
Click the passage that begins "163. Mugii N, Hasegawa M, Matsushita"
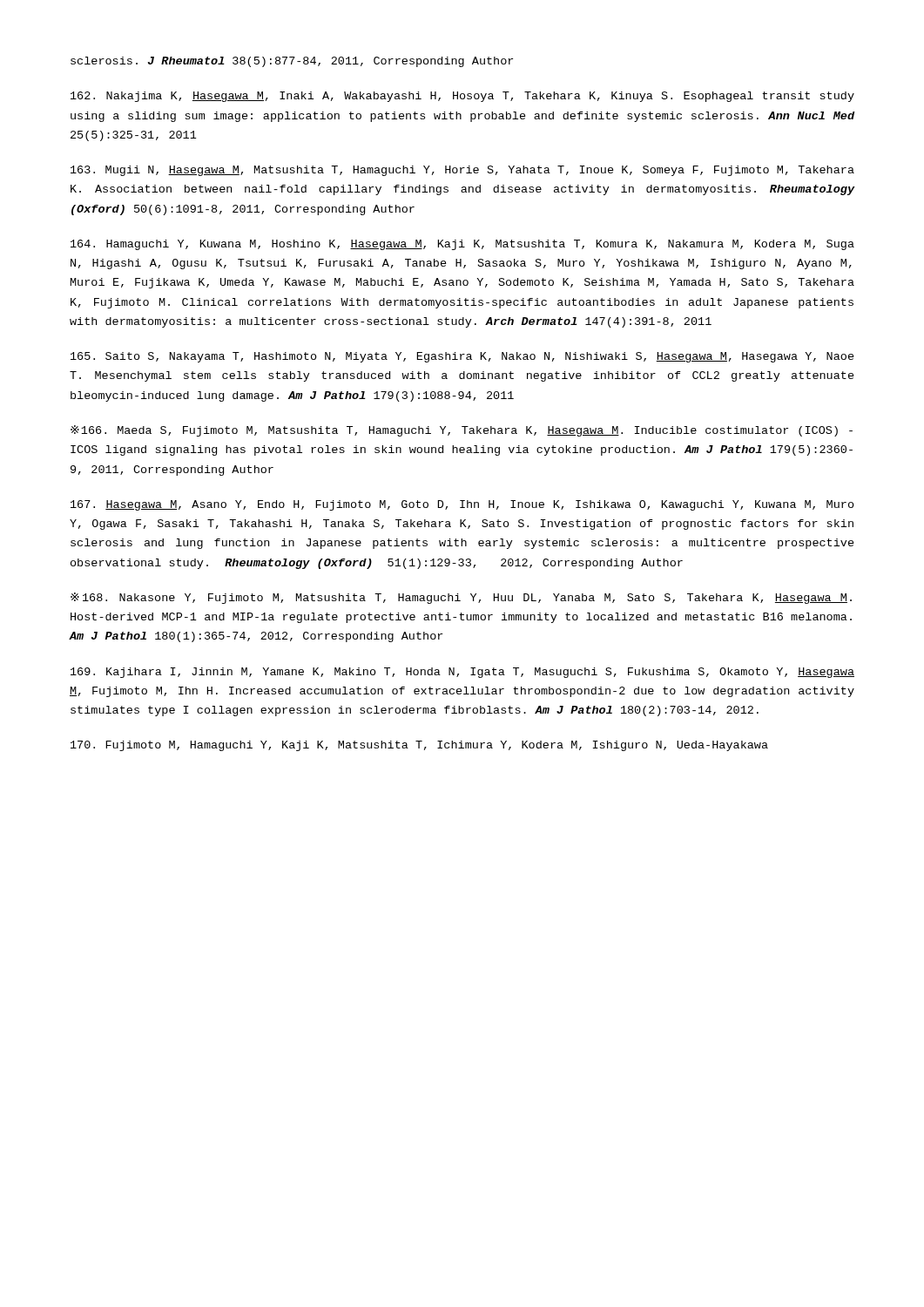point(462,190)
